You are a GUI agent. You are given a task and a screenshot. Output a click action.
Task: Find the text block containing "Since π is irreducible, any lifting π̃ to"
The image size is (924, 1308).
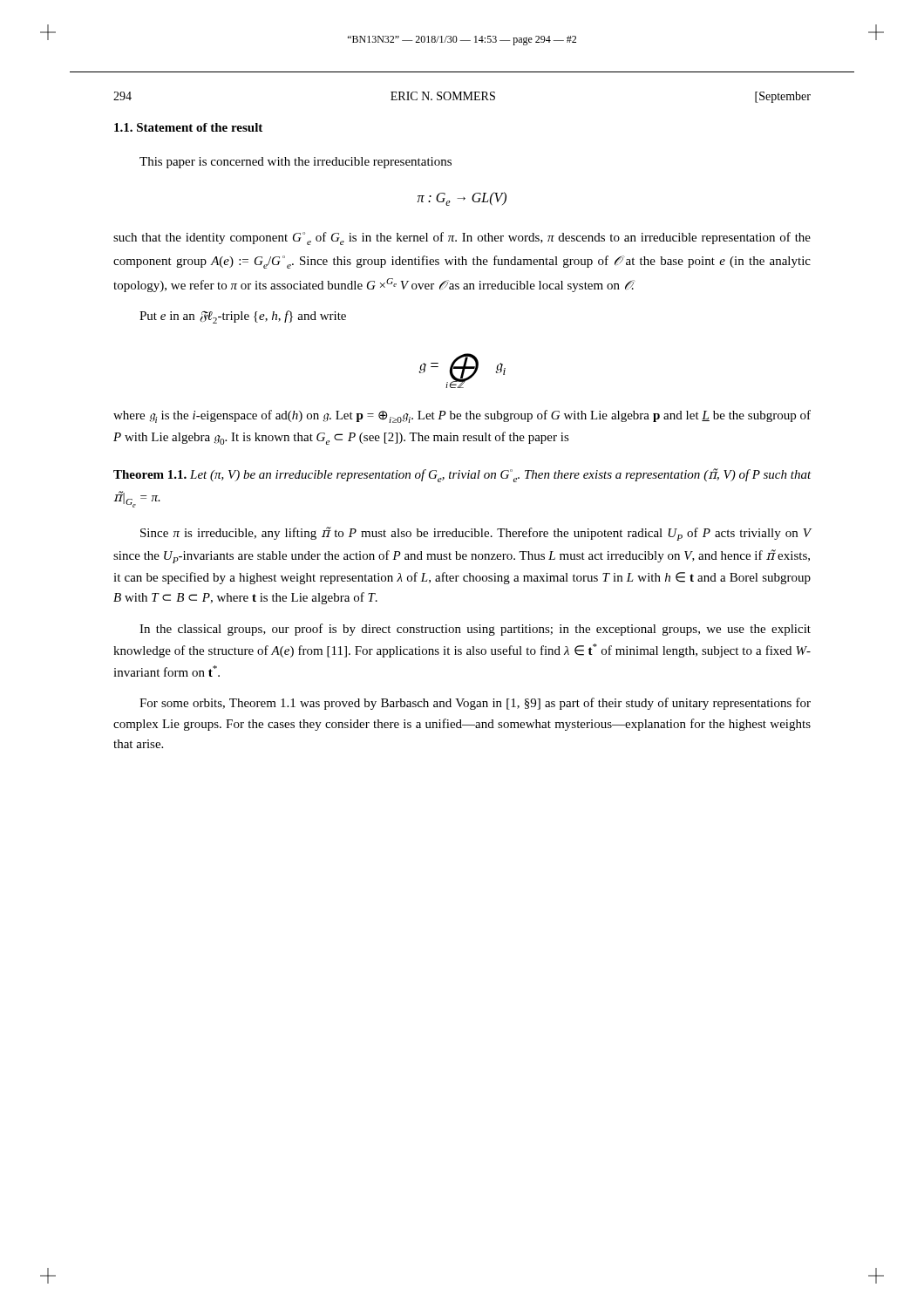click(462, 565)
